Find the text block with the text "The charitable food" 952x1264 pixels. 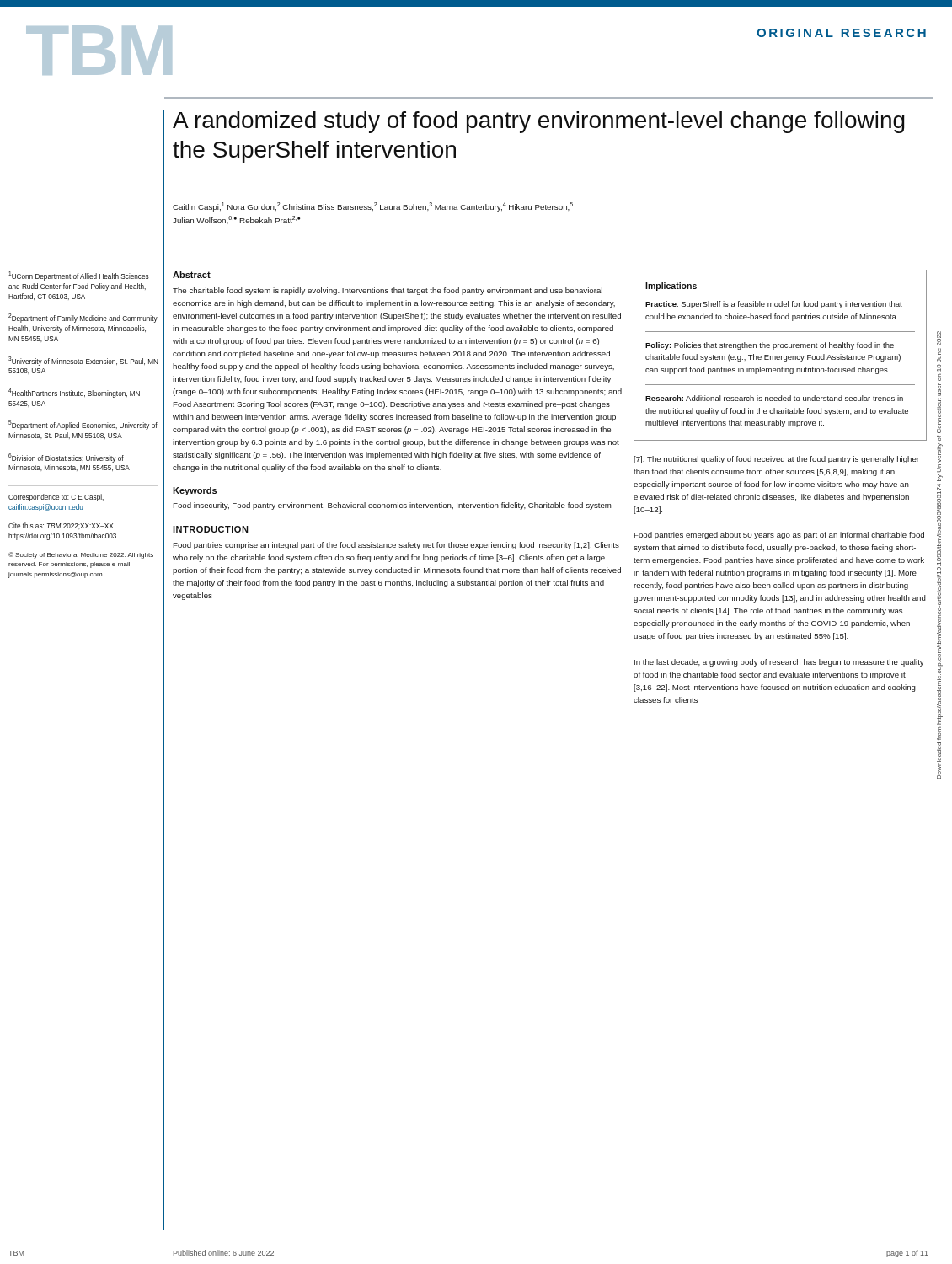[x=397, y=379]
